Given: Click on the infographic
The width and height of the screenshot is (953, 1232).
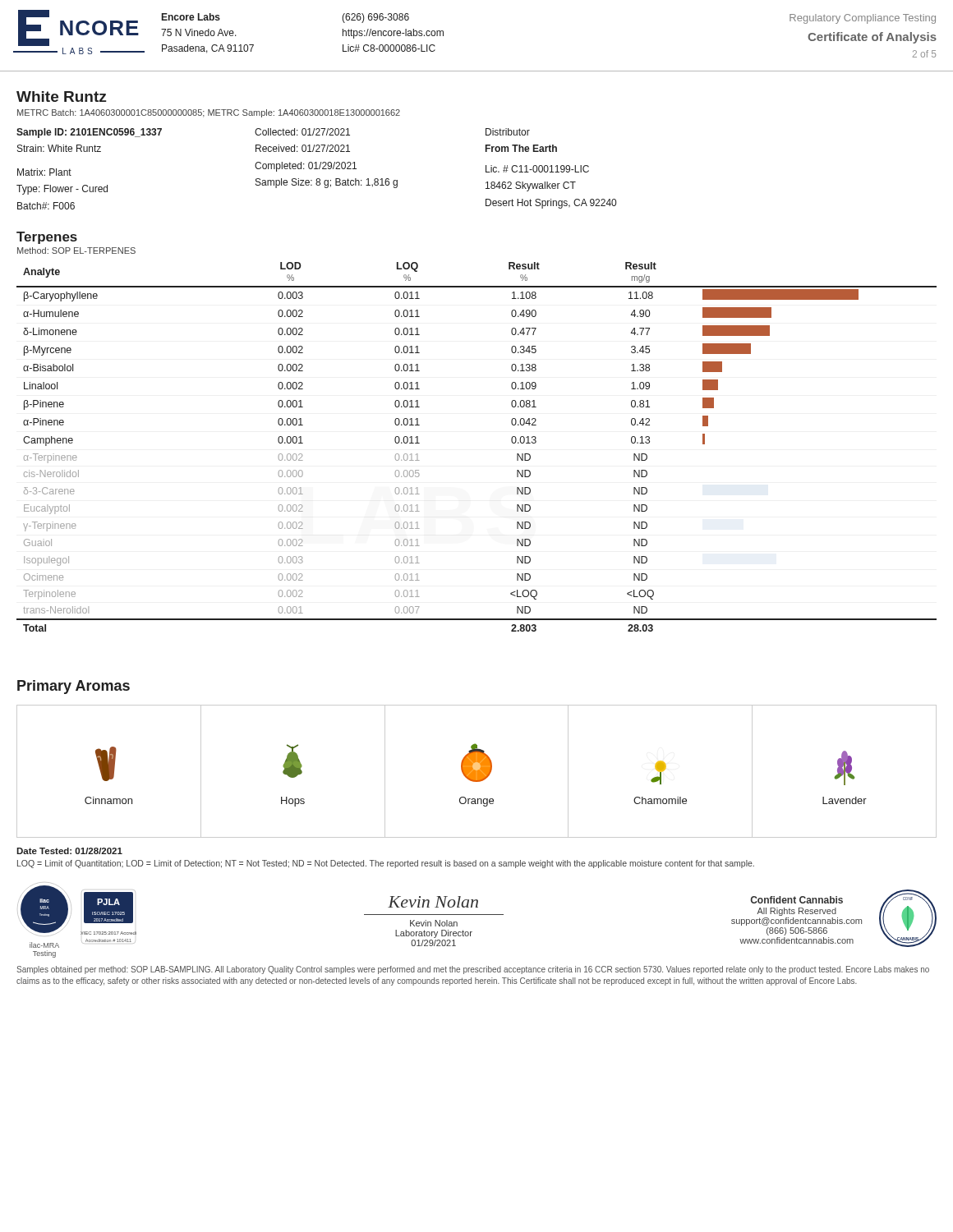Looking at the screenshot, I should tap(476, 771).
